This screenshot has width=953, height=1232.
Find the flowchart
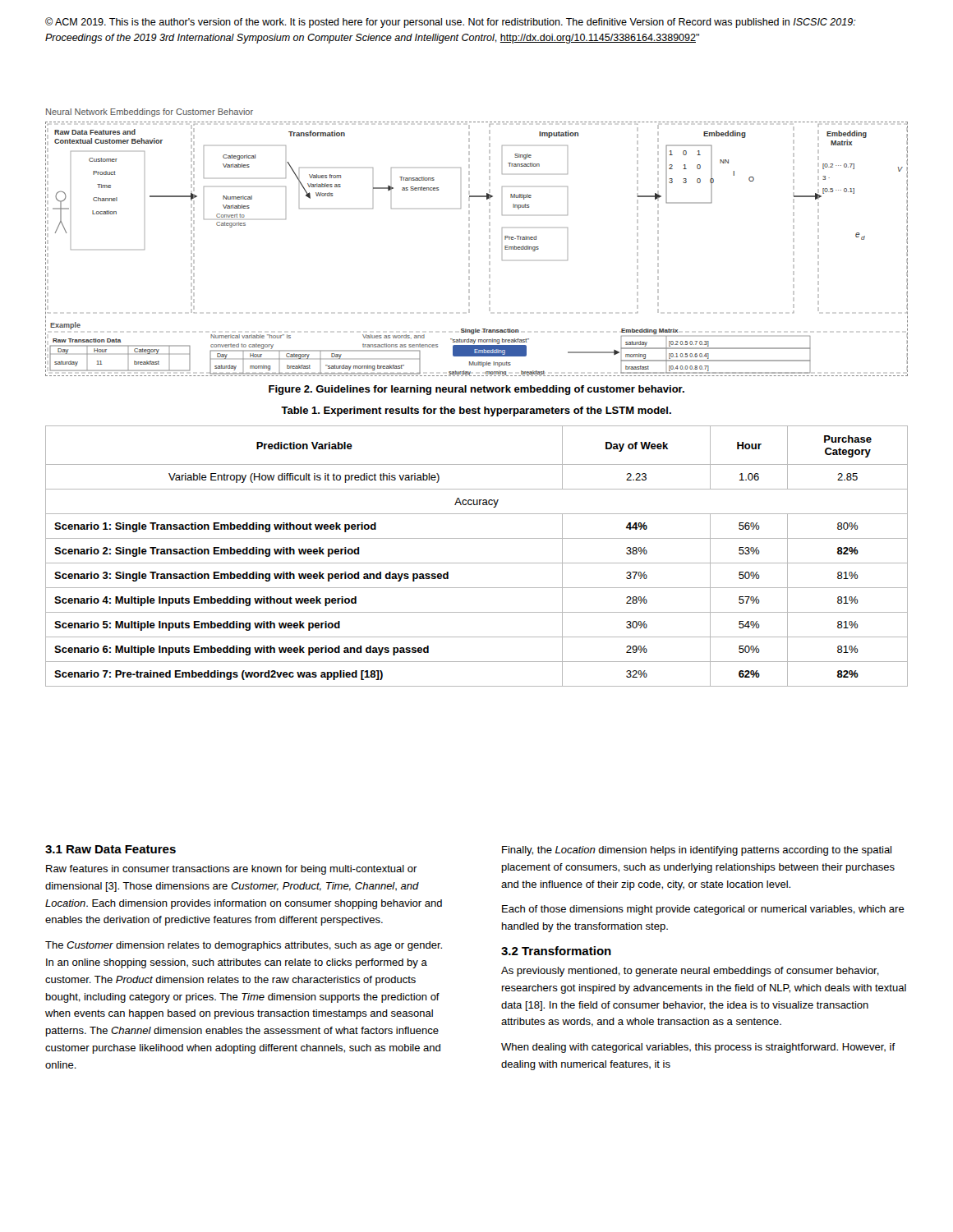click(x=476, y=249)
